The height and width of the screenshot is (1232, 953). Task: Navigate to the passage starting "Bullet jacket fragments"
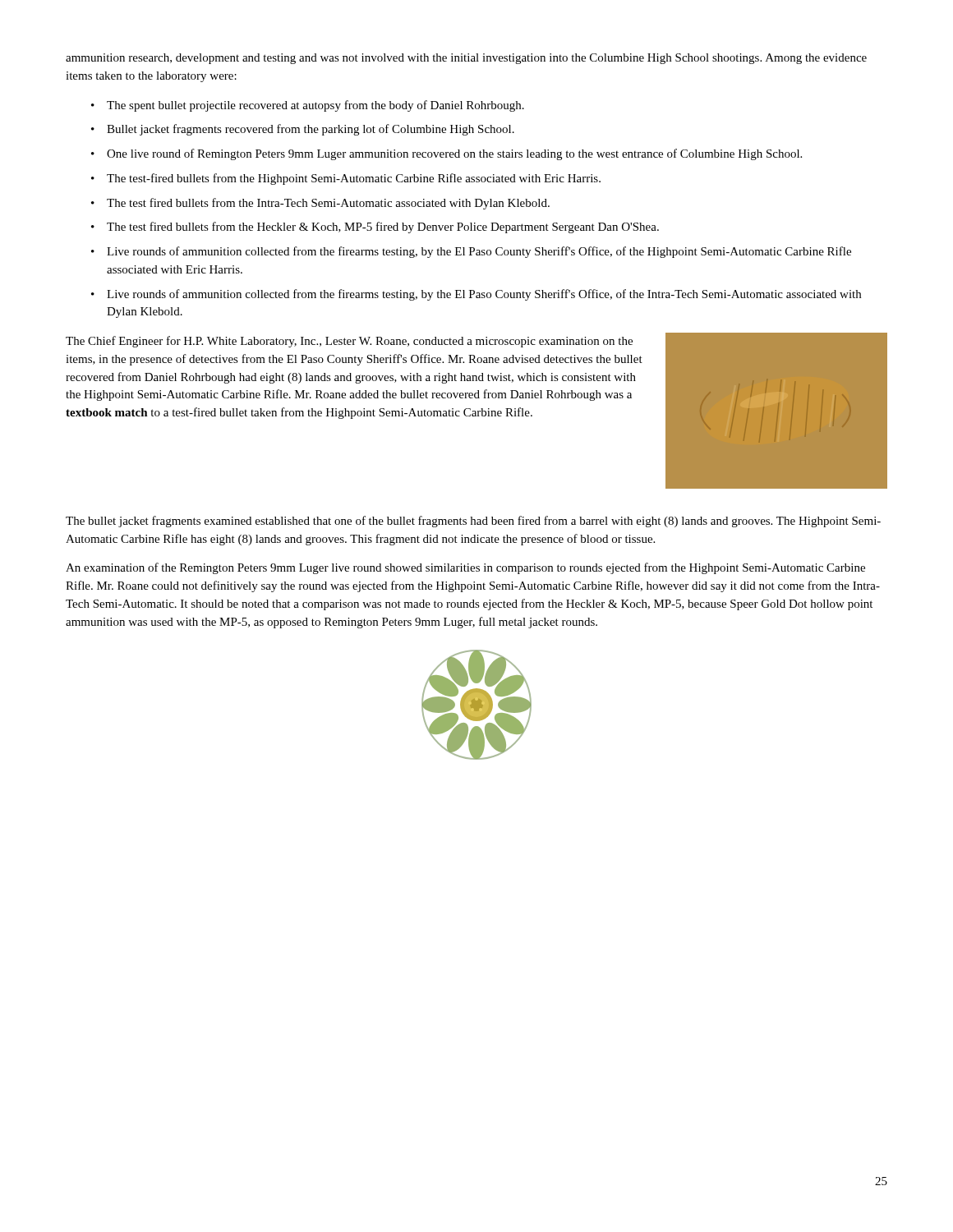tap(311, 129)
